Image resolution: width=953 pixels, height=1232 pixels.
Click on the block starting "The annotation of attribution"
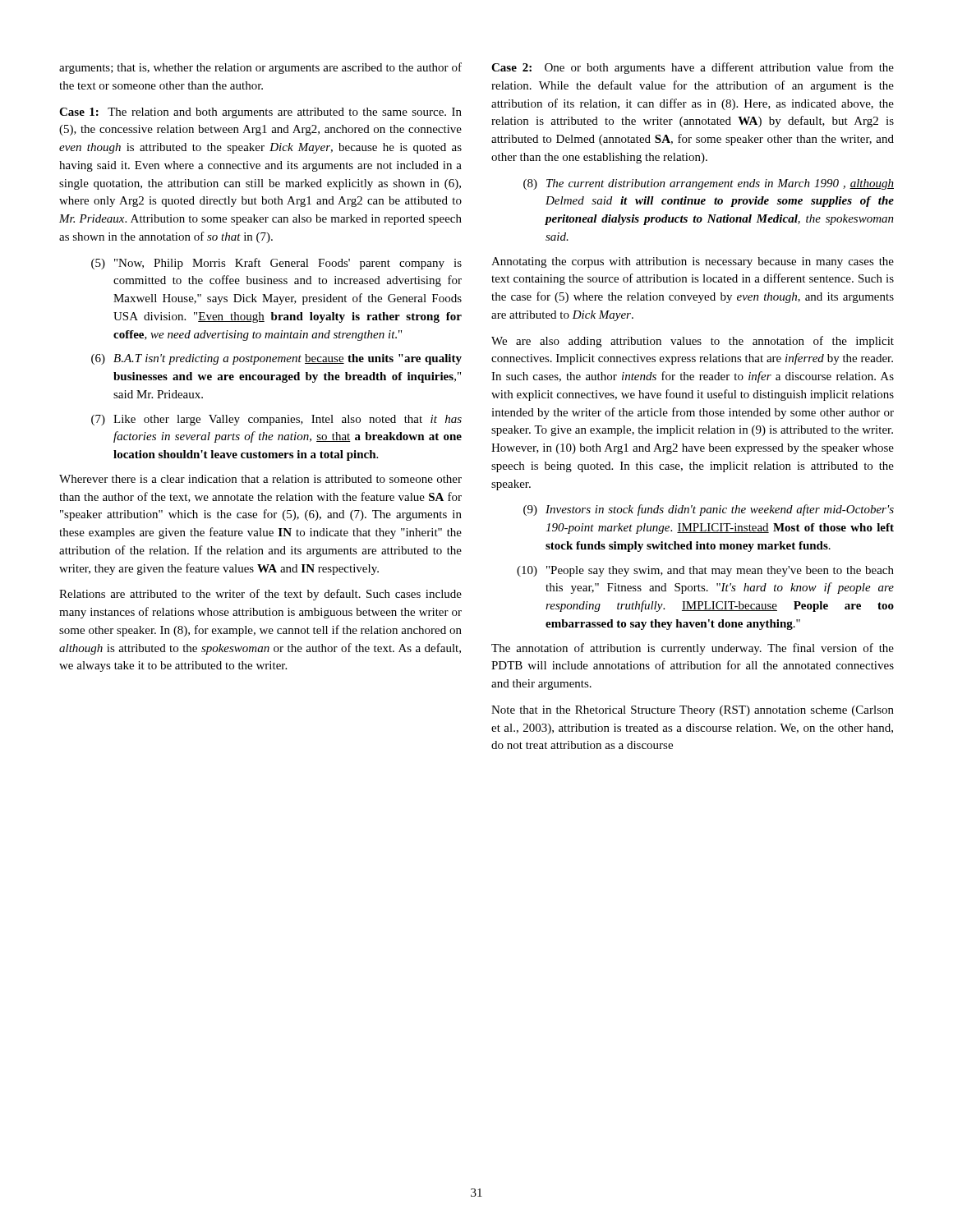693,666
